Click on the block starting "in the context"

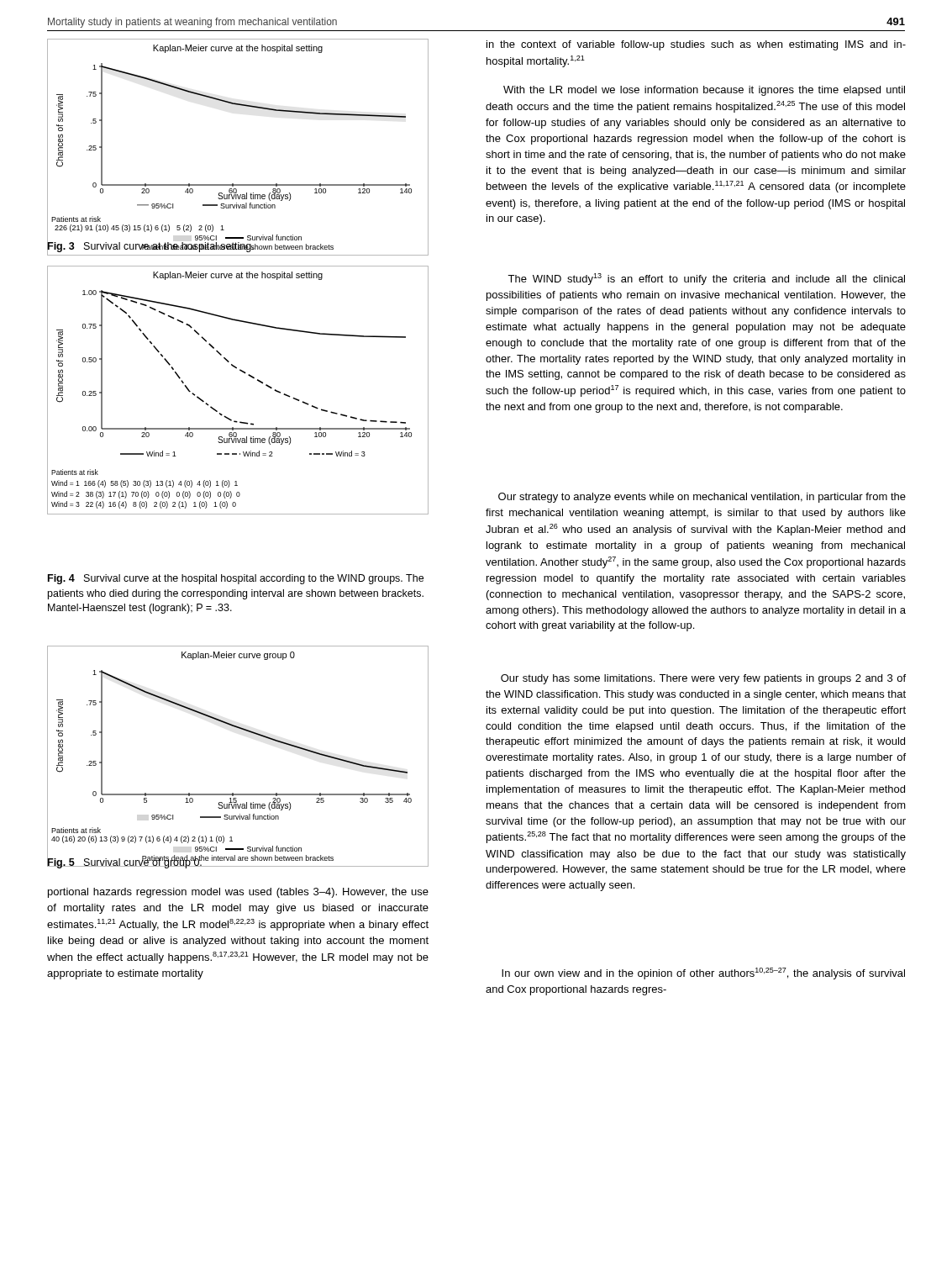[696, 53]
